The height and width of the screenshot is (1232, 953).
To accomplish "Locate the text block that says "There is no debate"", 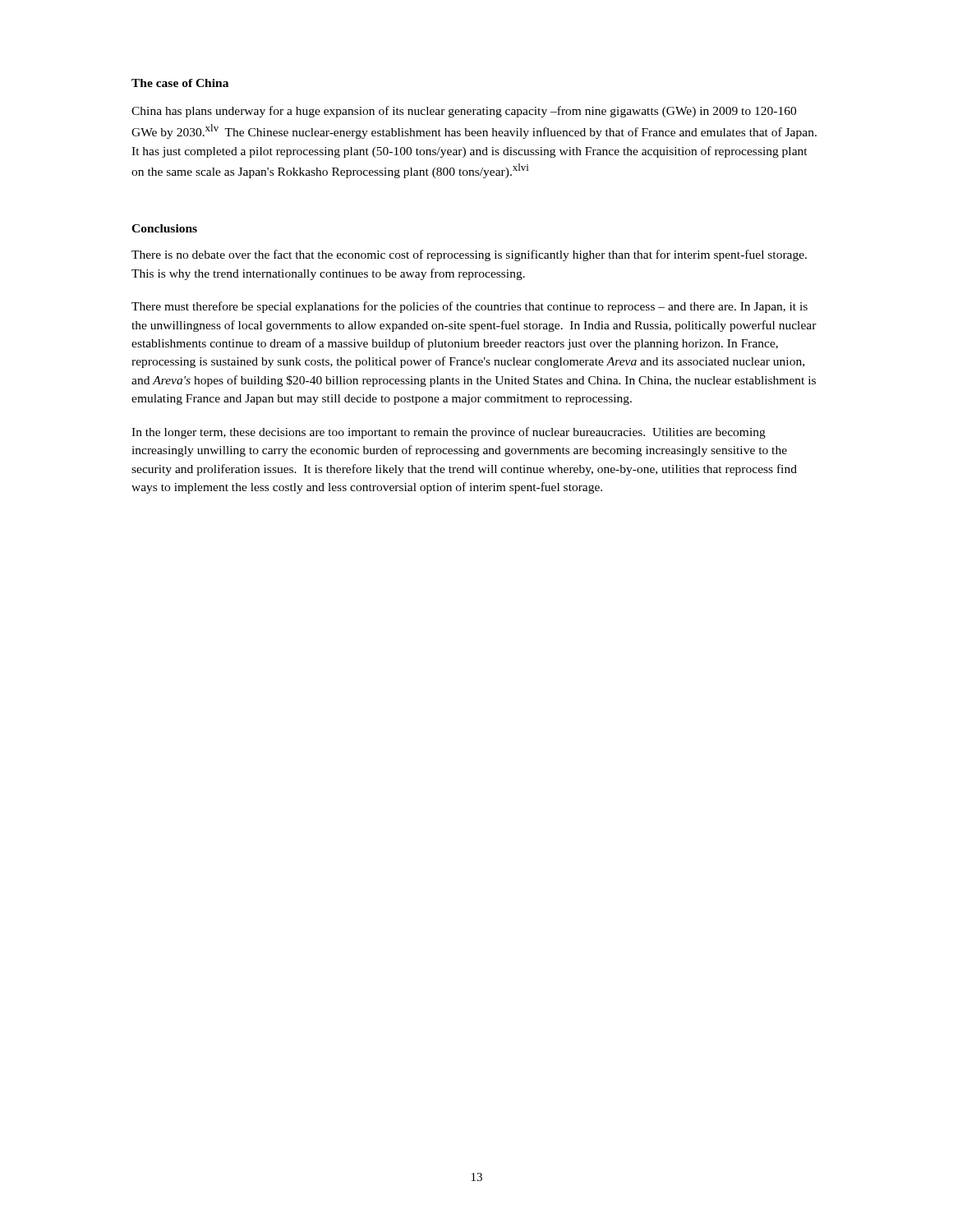I will point(469,264).
